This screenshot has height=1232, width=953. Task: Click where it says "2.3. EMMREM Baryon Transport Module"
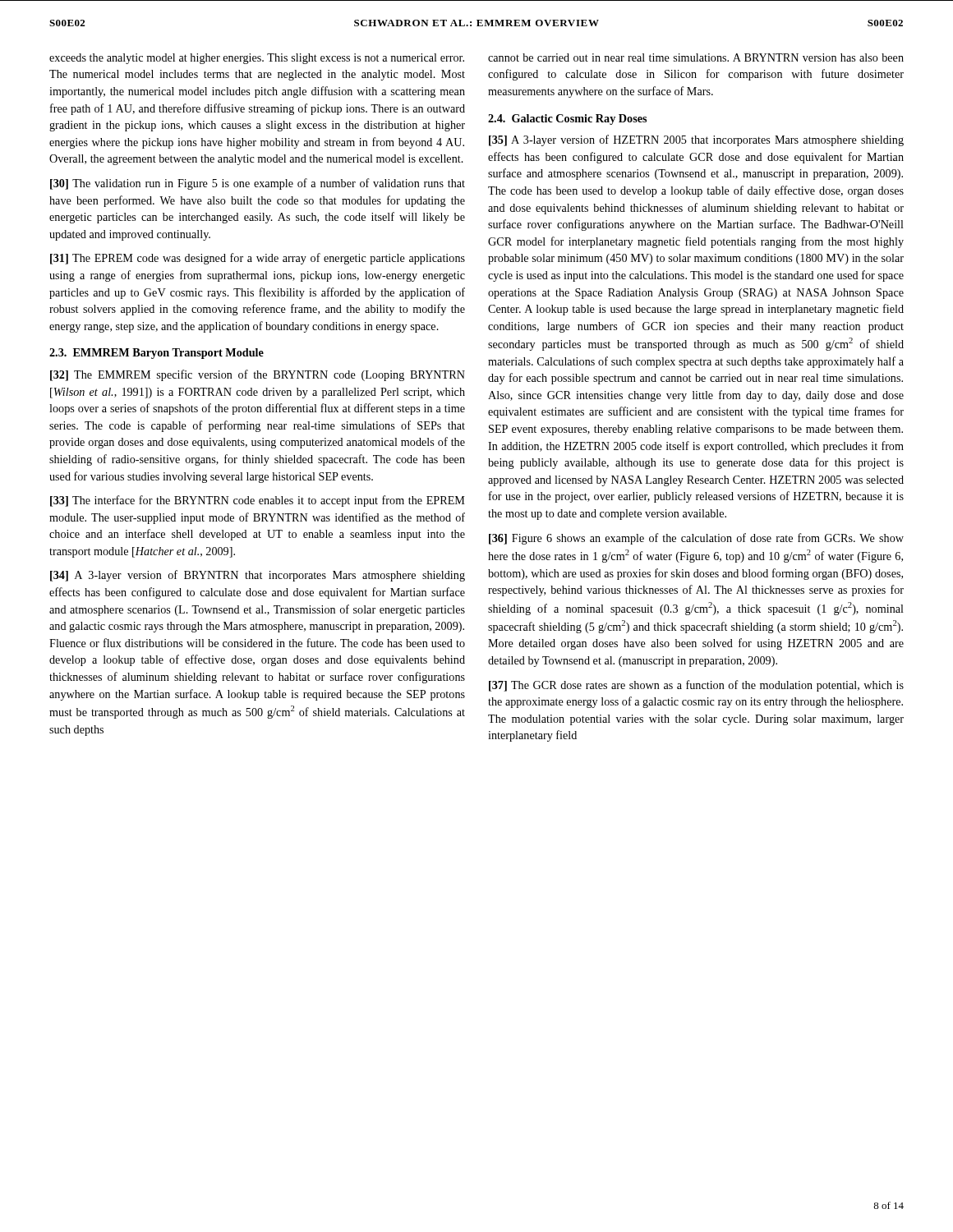pos(257,353)
